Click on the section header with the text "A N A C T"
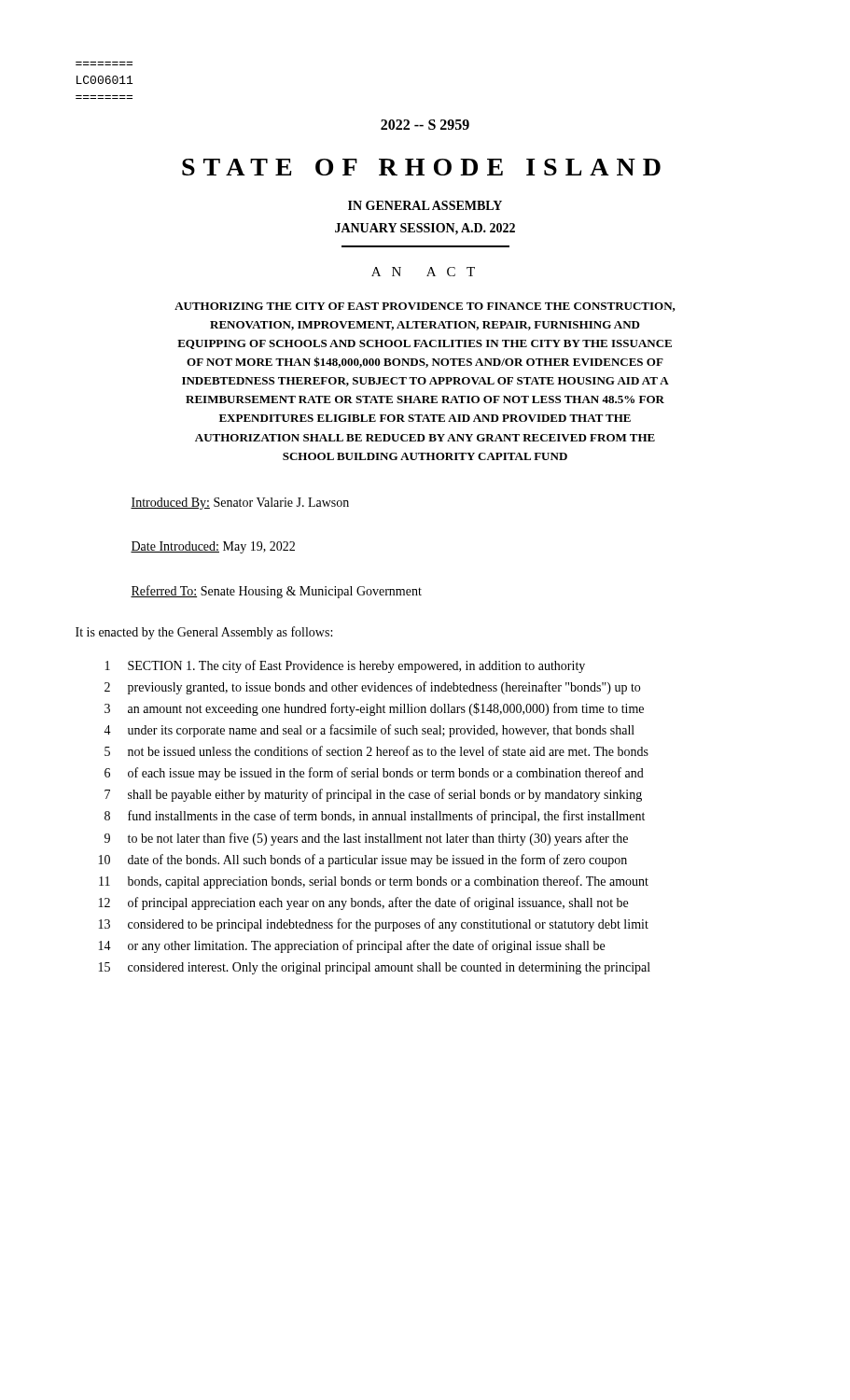The width and height of the screenshot is (850, 1400). 425,271
